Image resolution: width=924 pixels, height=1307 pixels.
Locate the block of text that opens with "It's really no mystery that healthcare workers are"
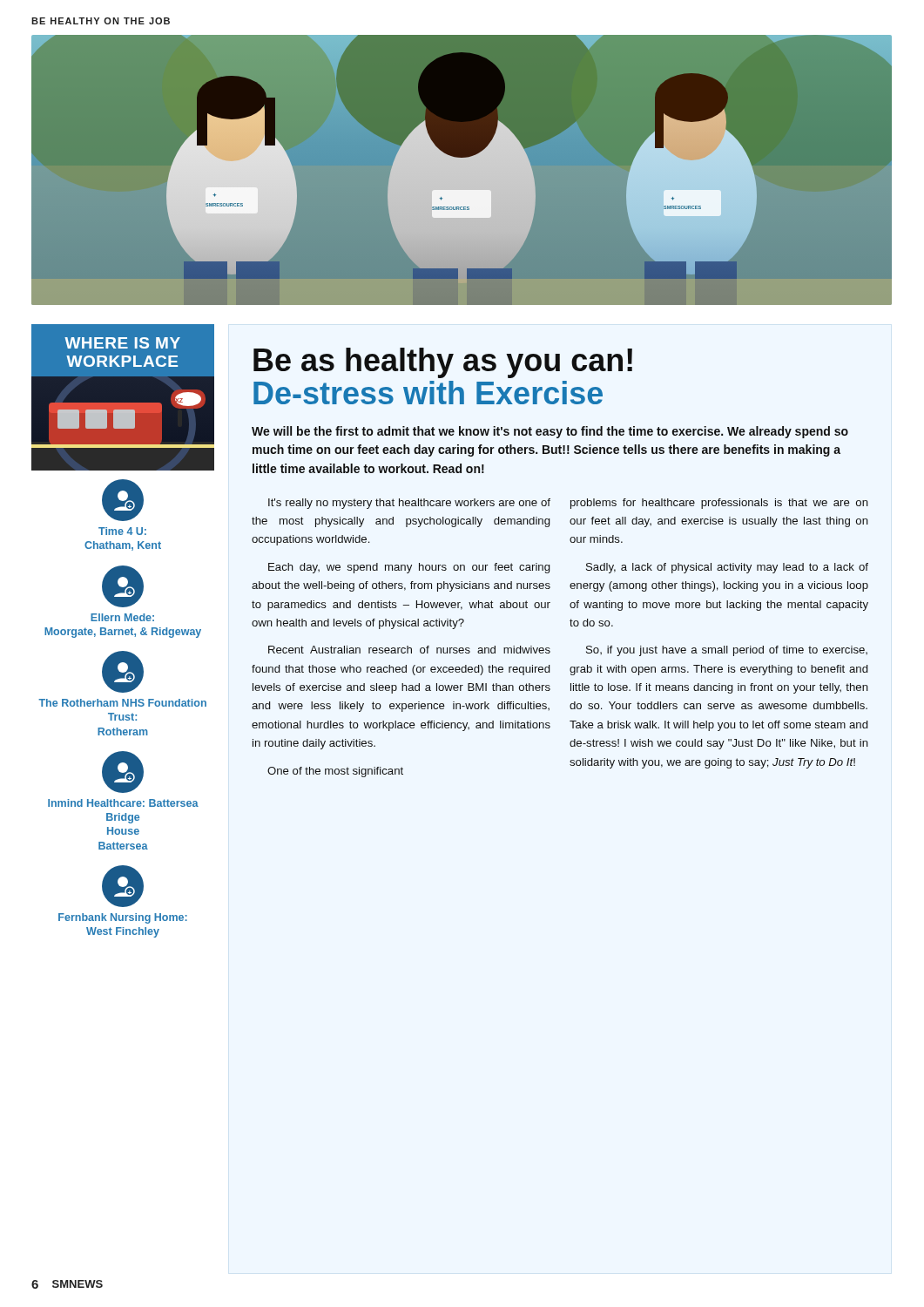click(401, 636)
